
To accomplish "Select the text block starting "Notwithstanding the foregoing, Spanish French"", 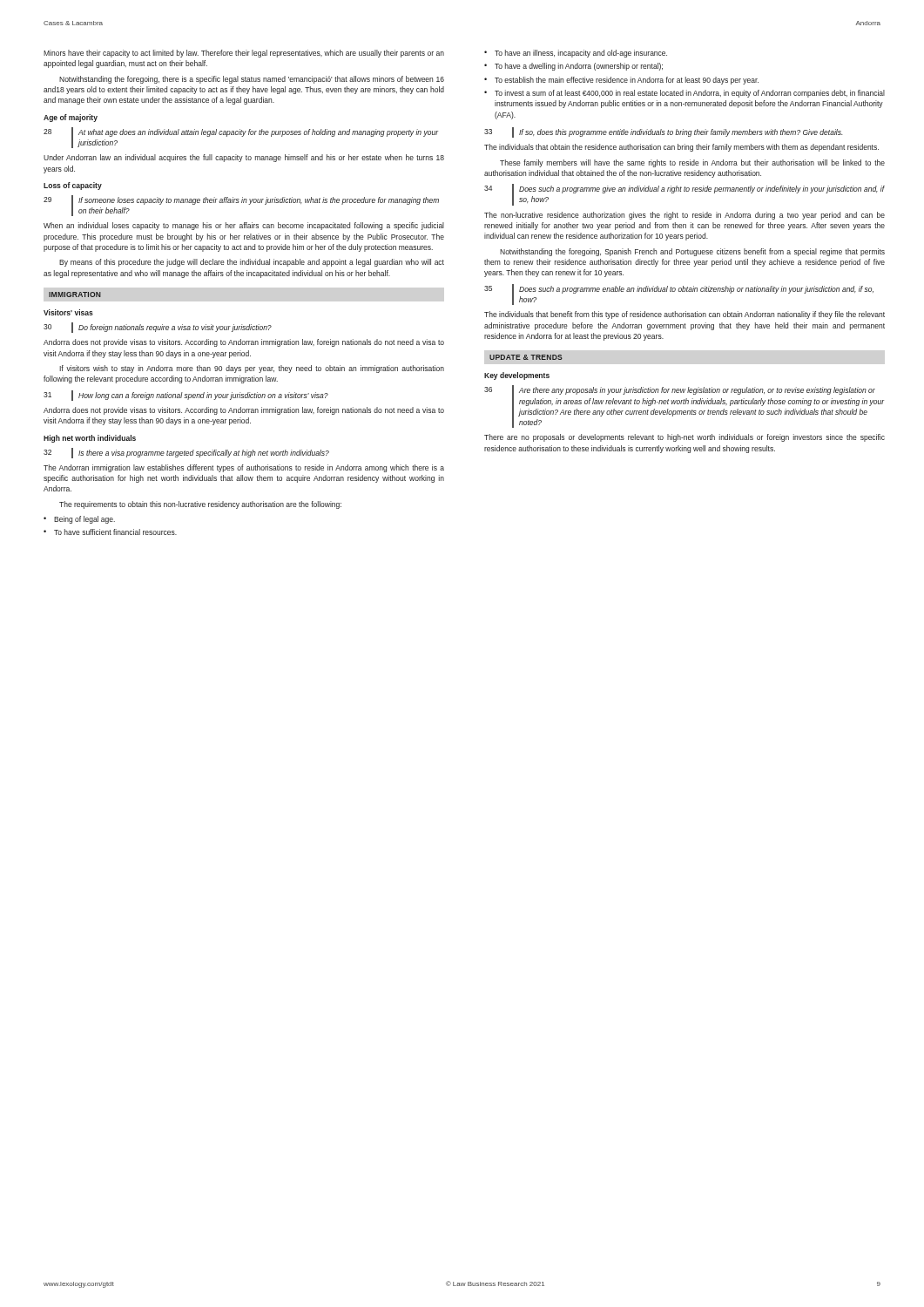I will click(x=684, y=262).
